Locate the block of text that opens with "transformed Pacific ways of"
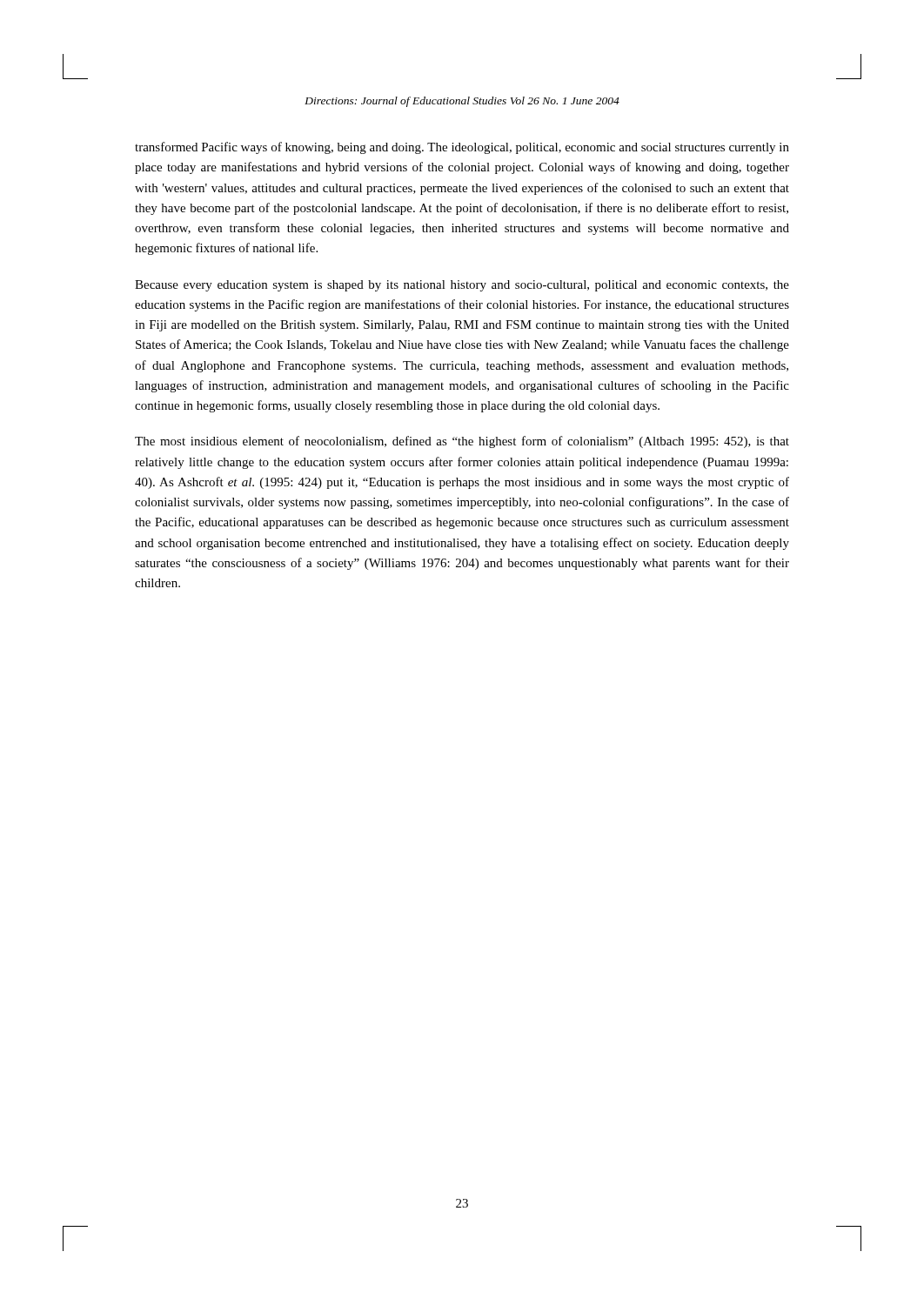Screen dimensions: 1305x924 tap(462, 198)
